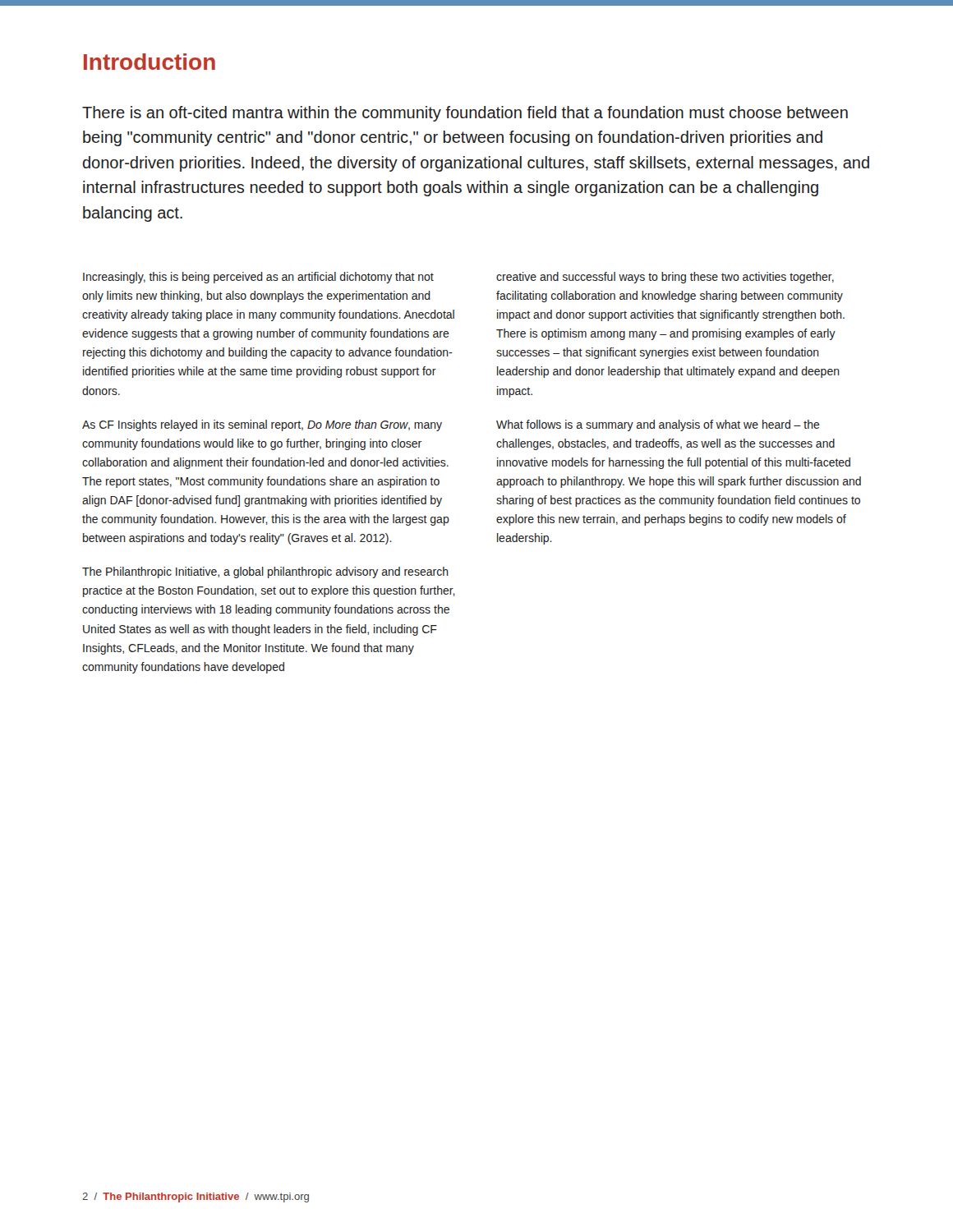Viewport: 953px width, 1232px height.
Task: Find the passage starting "There is an oft-cited mantra within"
Action: (476, 162)
